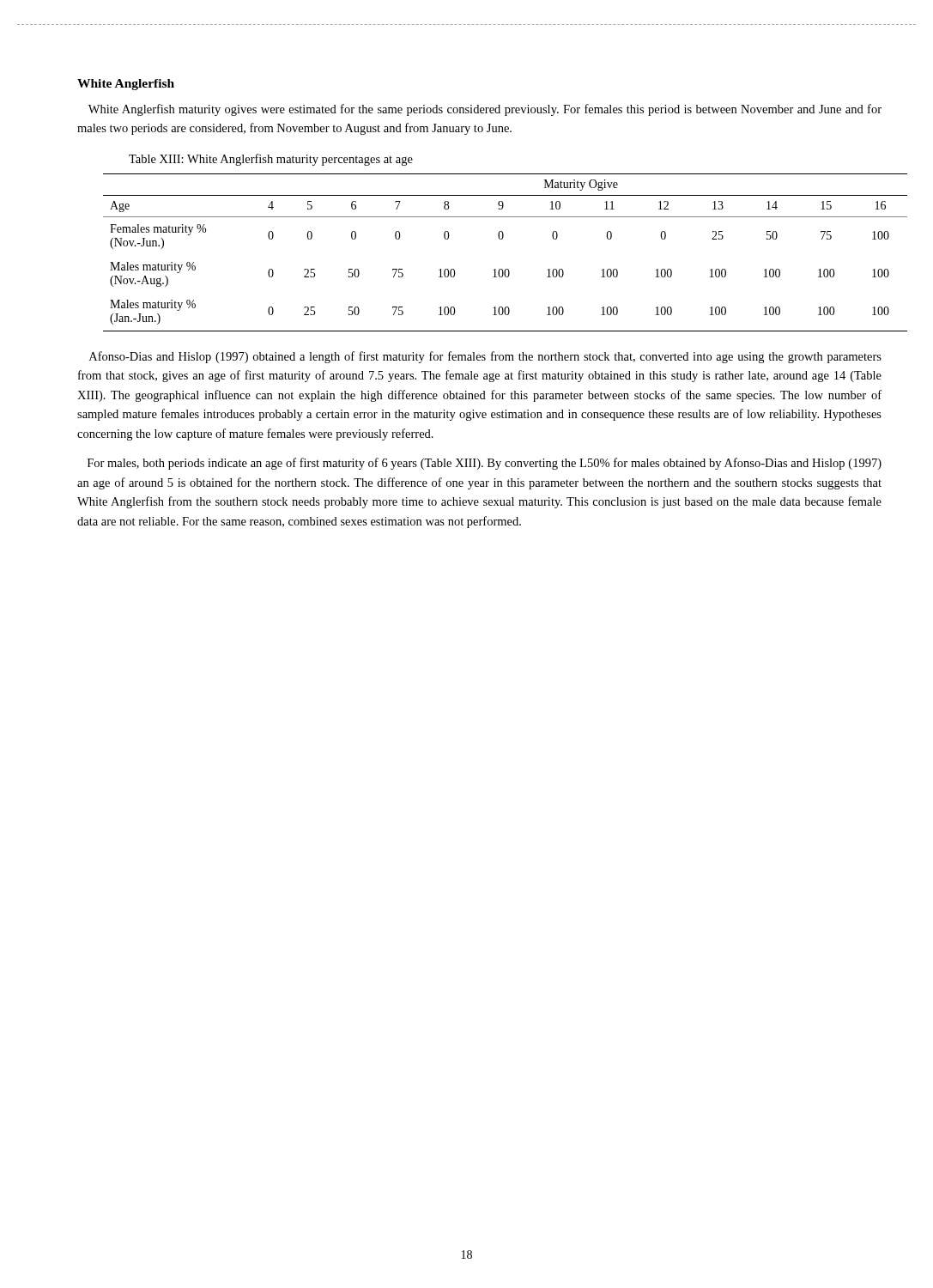The width and height of the screenshot is (933, 1288).
Task: Click on the block starting "White Anglerfish maturity ogives were estimated"
Action: [x=479, y=119]
